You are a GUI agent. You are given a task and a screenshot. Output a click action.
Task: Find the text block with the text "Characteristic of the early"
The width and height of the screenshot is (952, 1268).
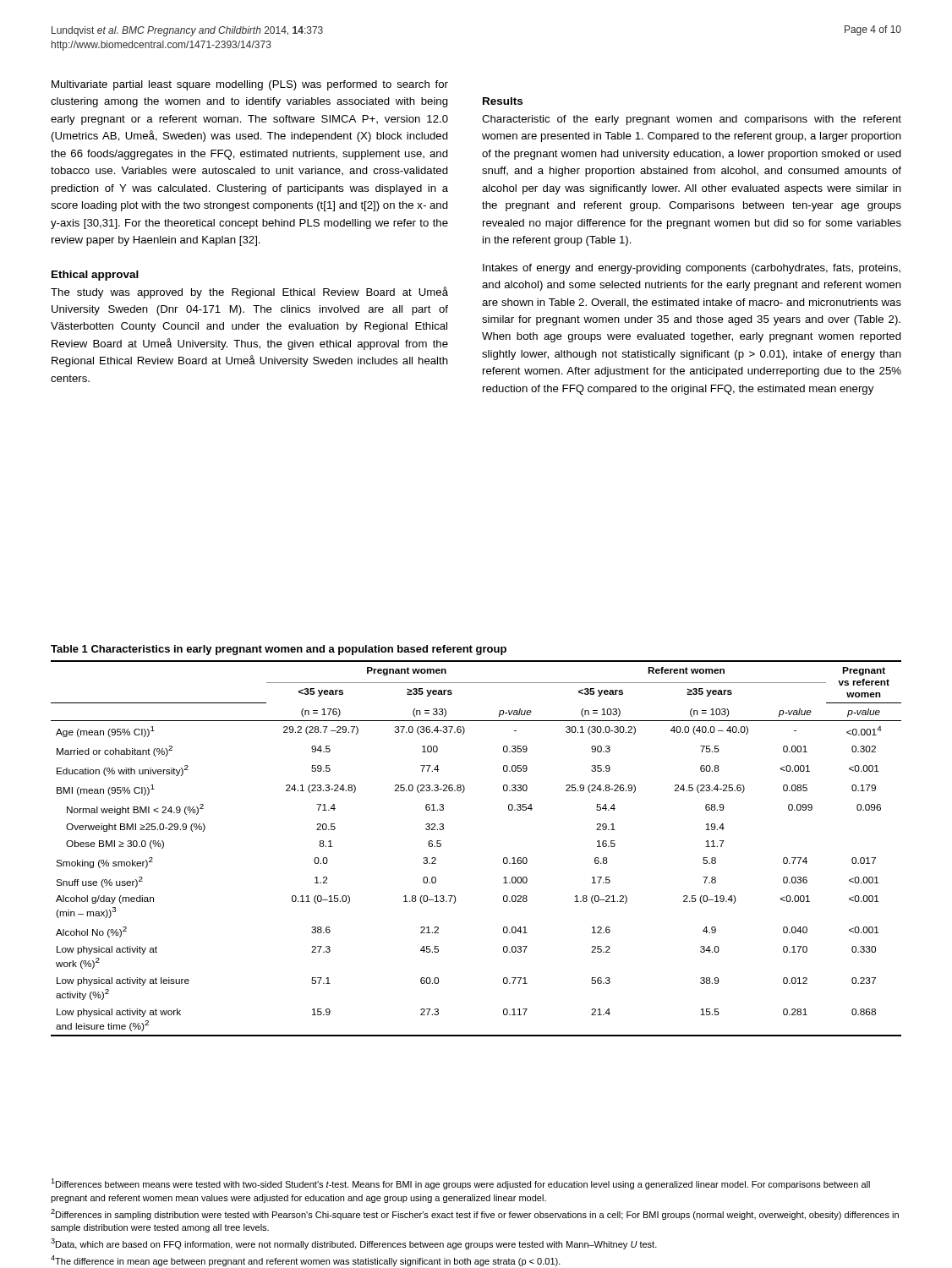692,179
